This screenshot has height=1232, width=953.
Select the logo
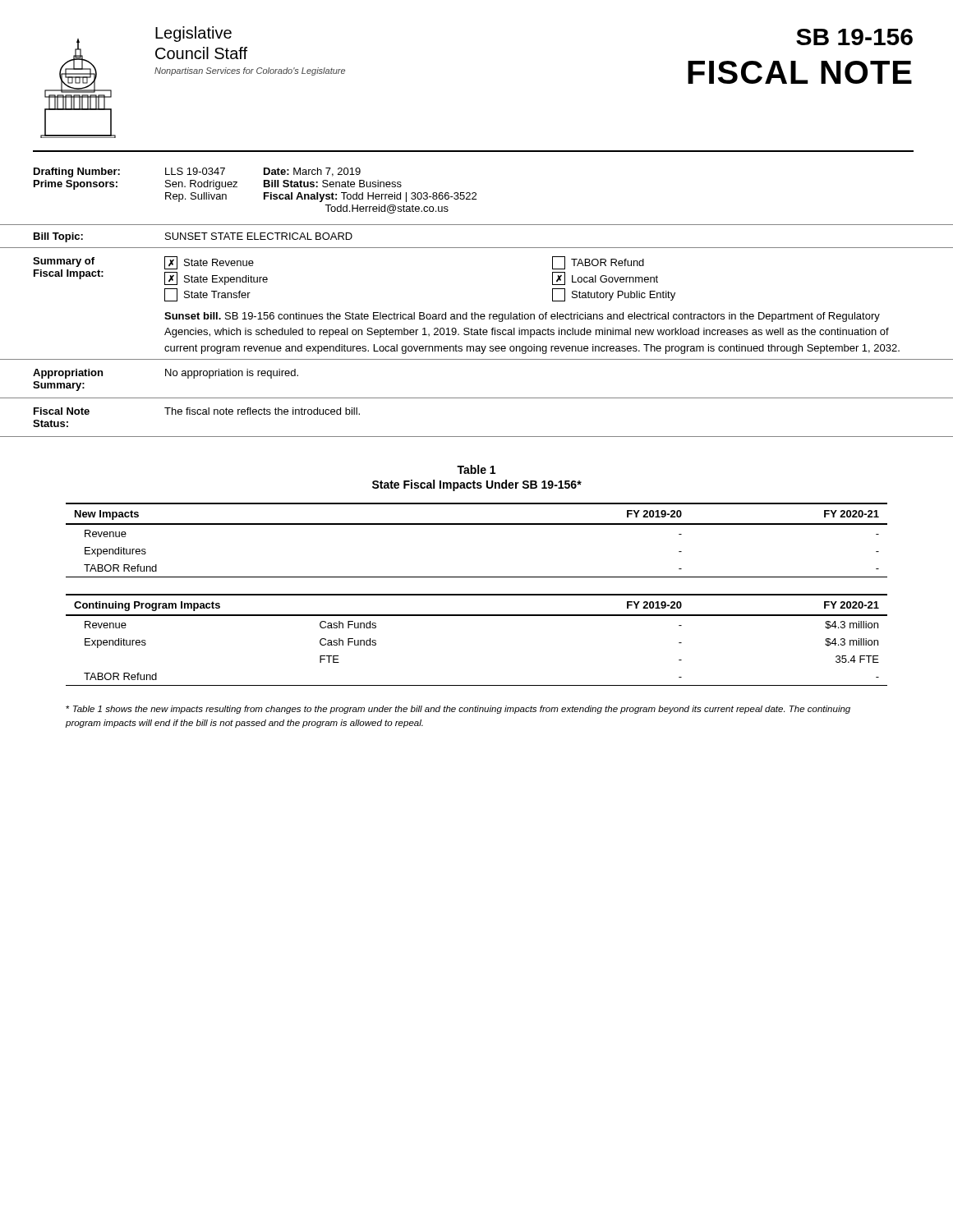86,86
